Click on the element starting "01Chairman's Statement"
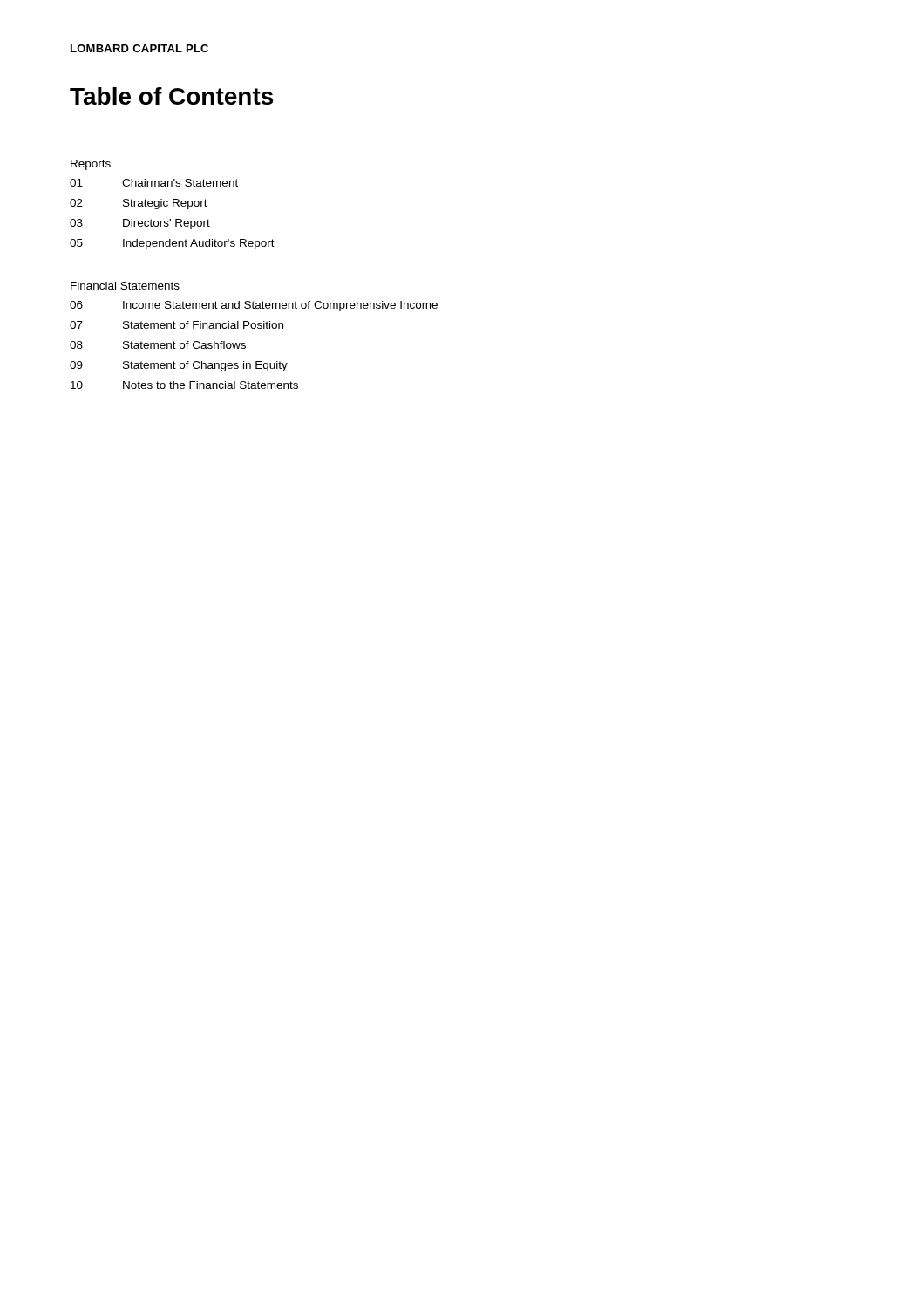Image resolution: width=924 pixels, height=1308 pixels. tap(154, 184)
